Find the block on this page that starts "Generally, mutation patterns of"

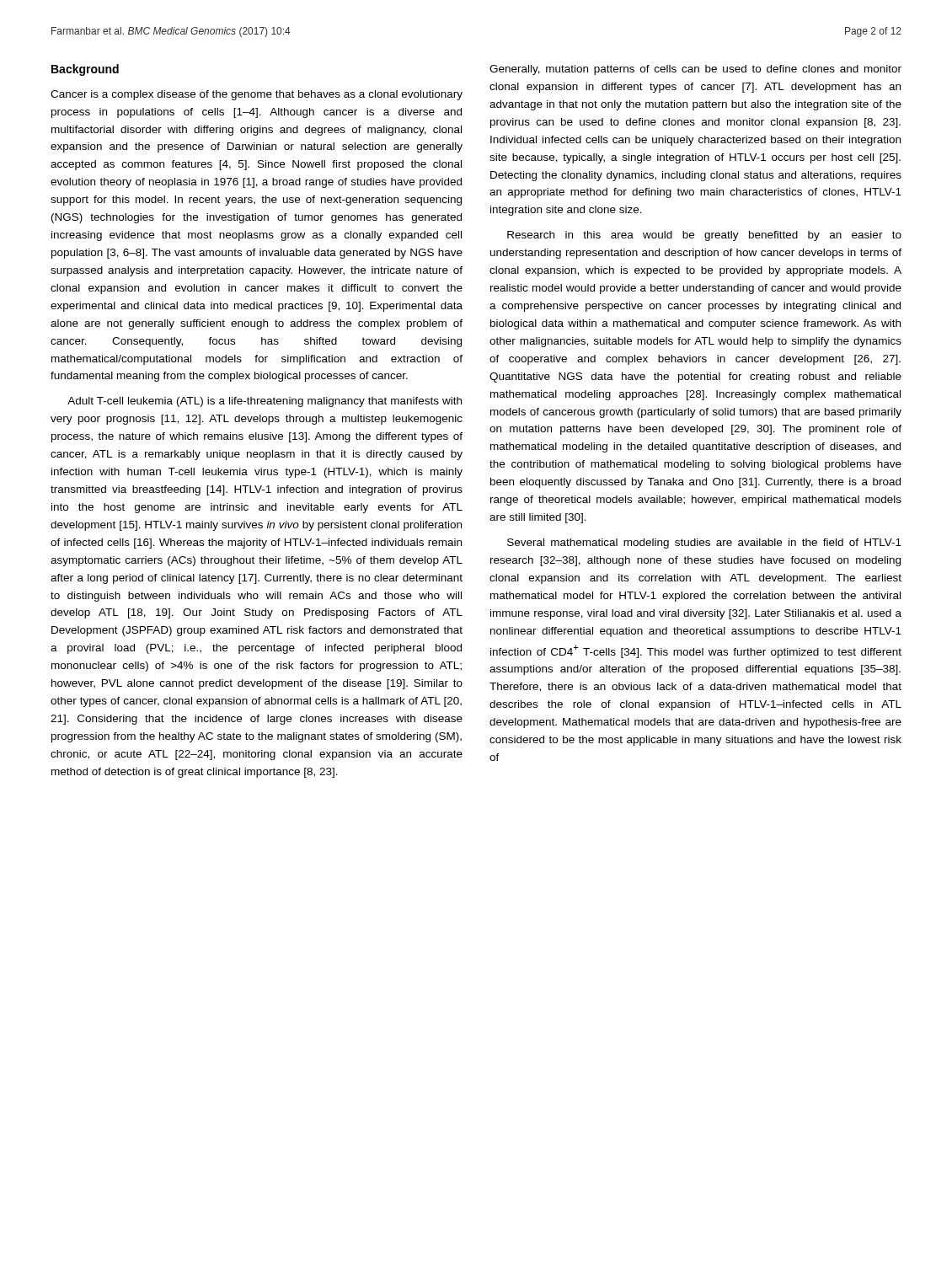point(695,140)
